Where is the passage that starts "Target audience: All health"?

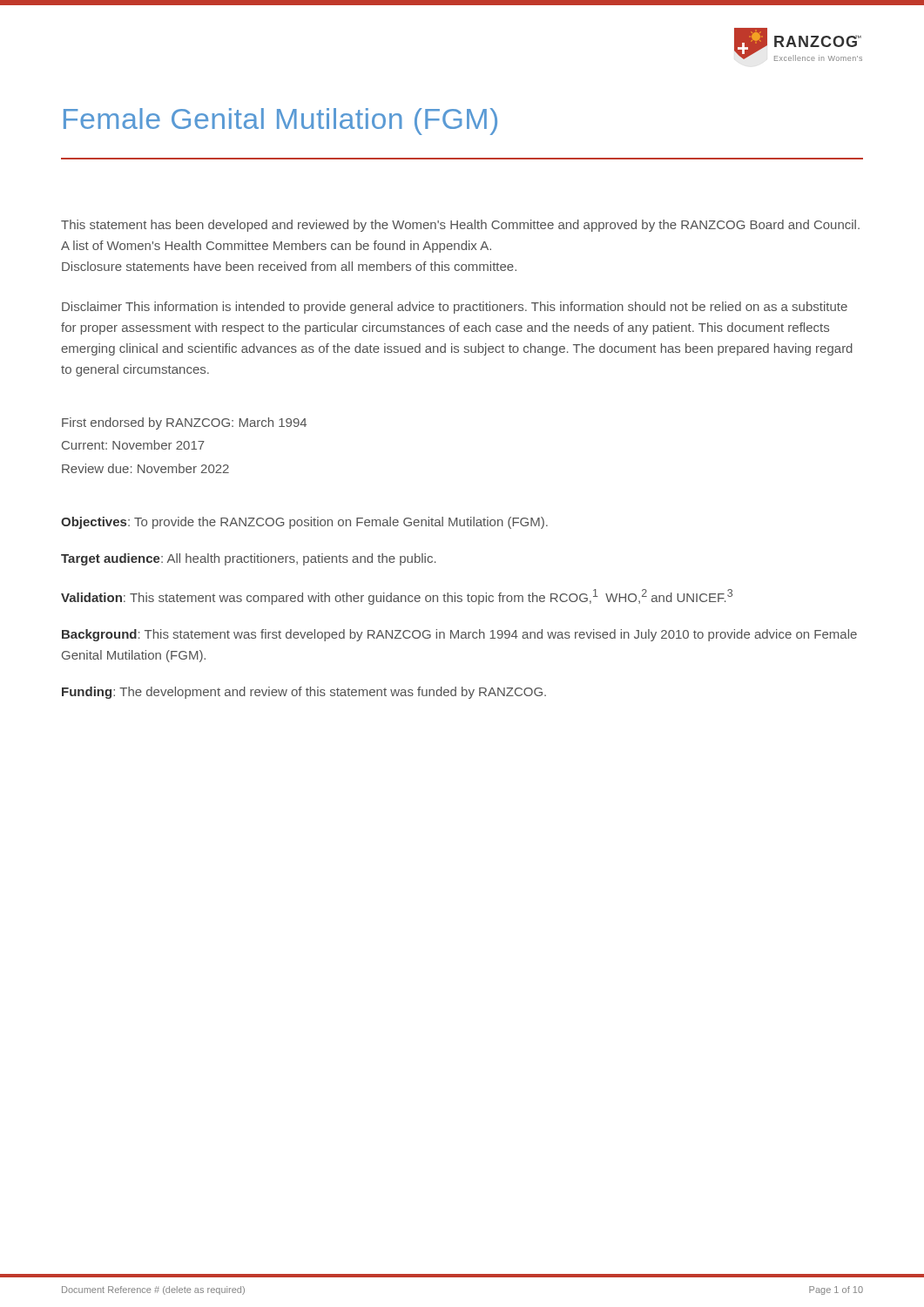[x=249, y=558]
